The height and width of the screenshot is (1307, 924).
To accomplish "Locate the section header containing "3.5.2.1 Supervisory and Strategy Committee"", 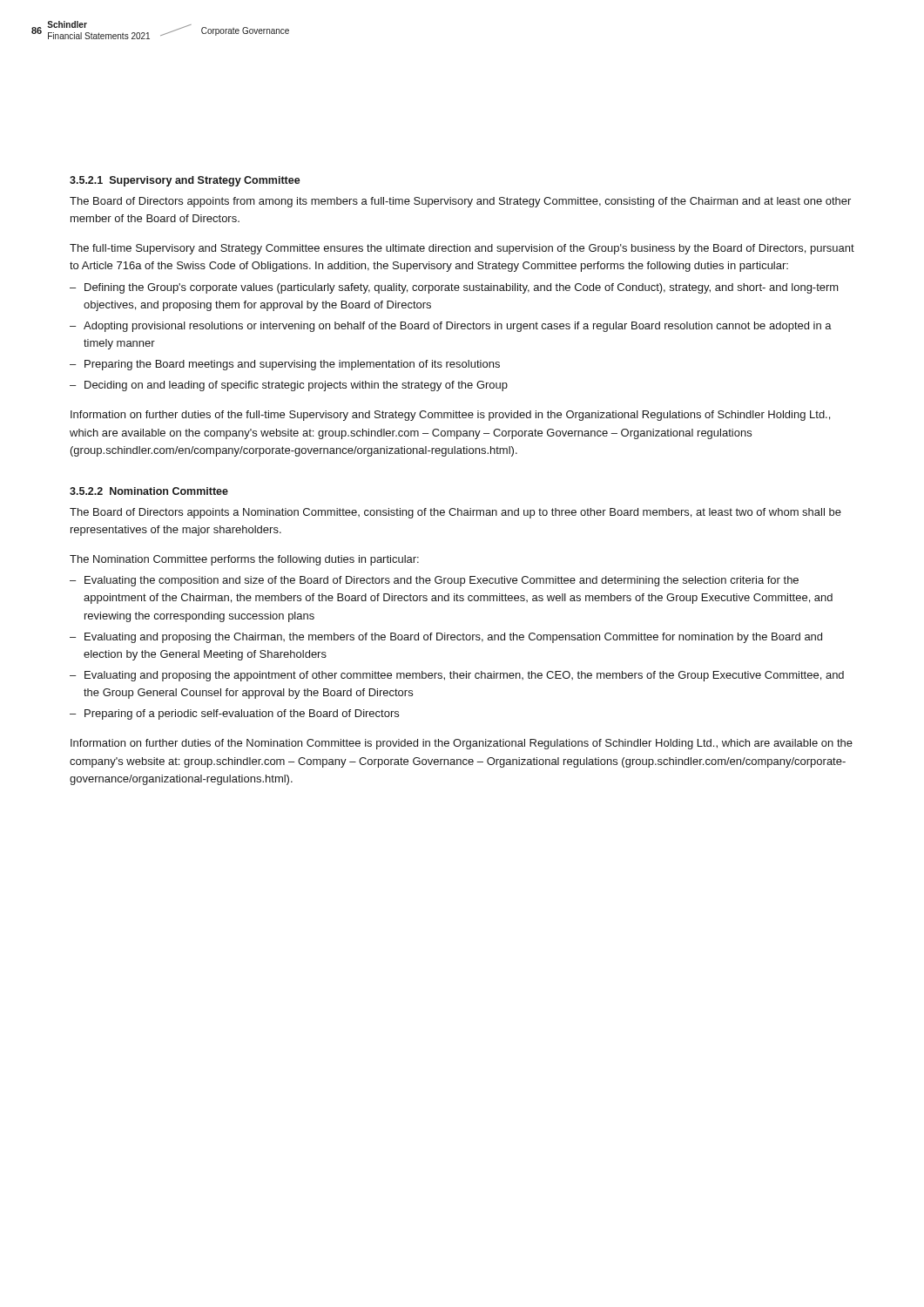I will tap(185, 180).
